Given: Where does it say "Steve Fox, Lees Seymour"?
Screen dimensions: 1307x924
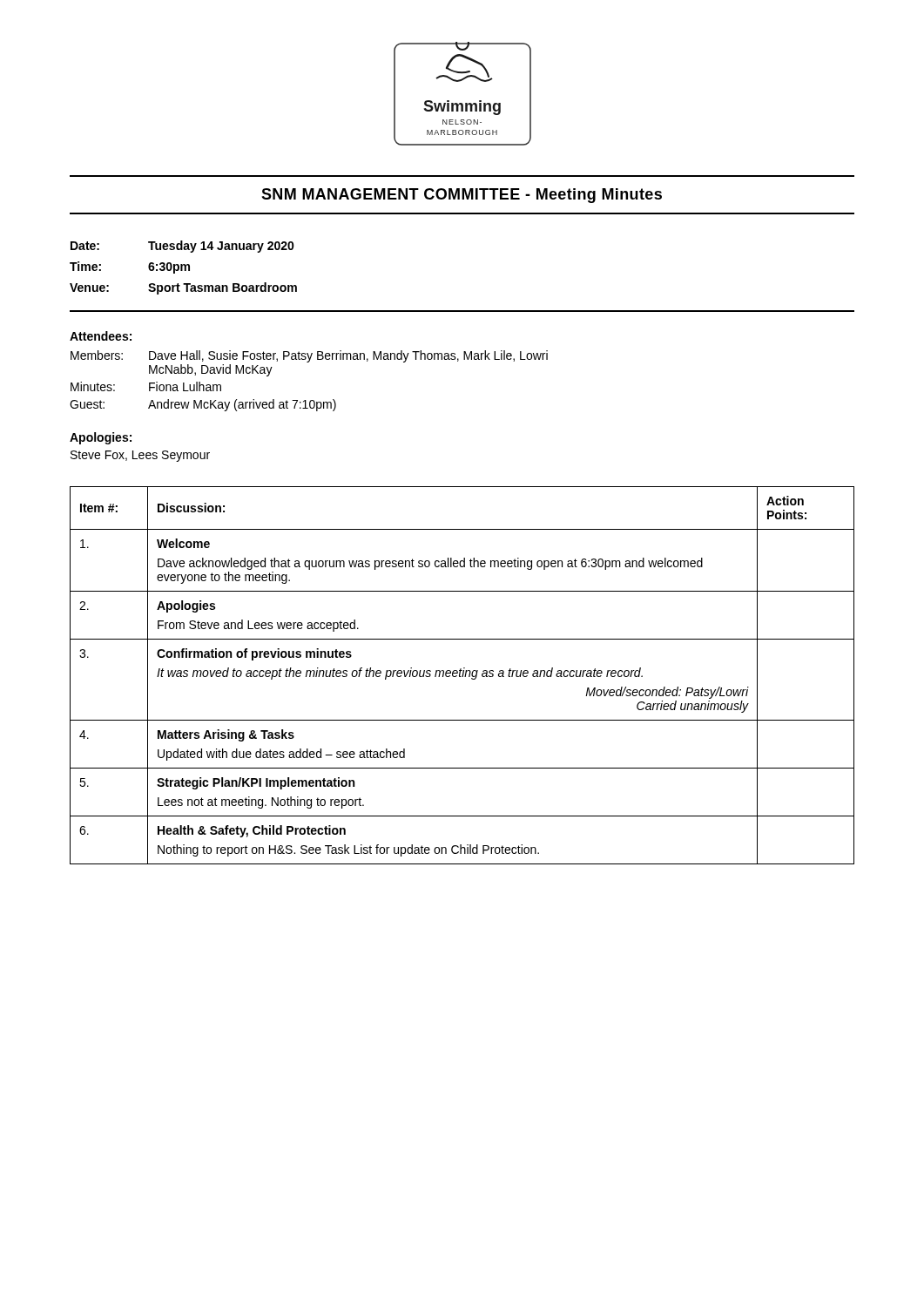Looking at the screenshot, I should tap(140, 455).
